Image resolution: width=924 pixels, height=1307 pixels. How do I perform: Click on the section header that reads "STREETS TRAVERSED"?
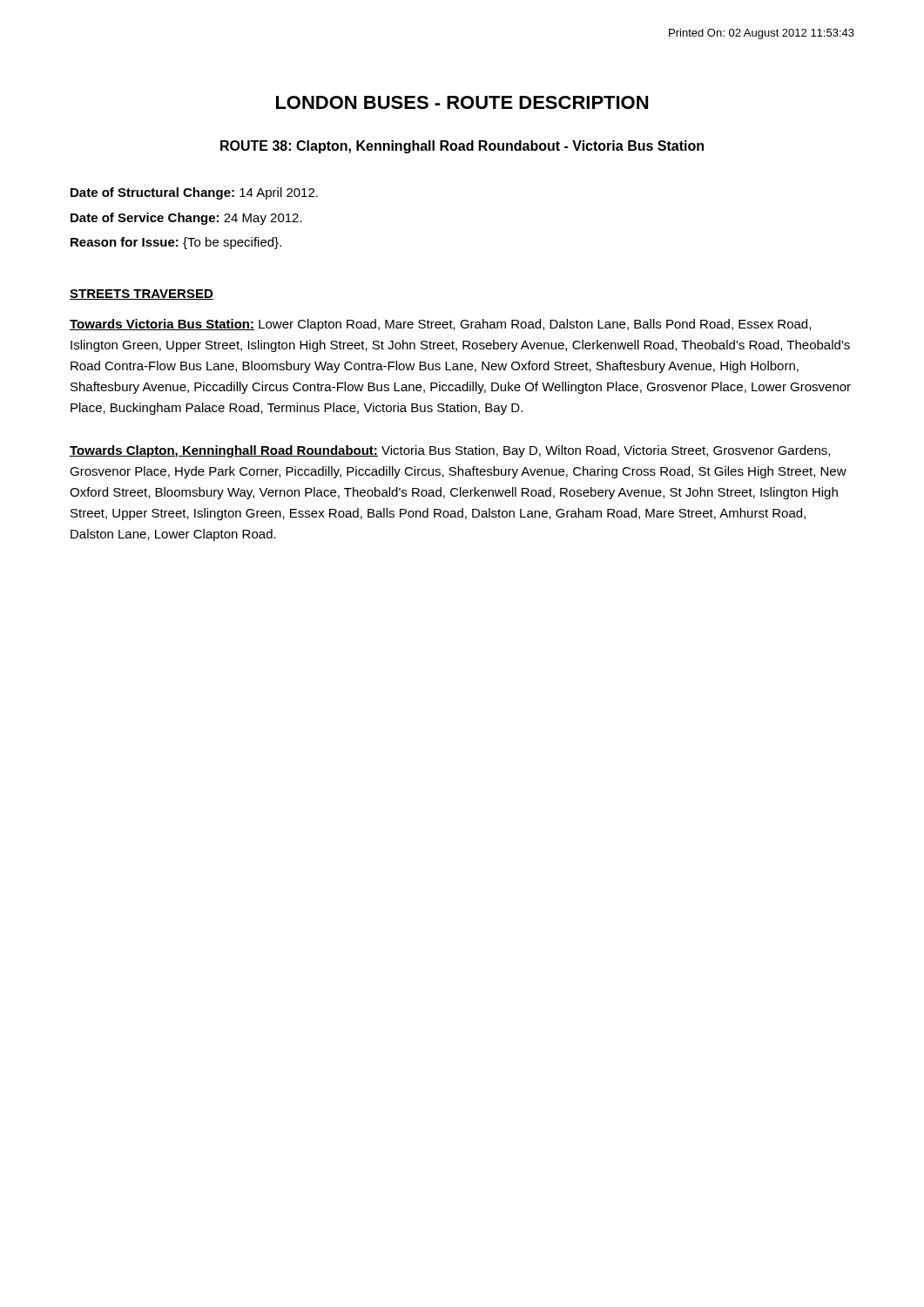tap(141, 293)
